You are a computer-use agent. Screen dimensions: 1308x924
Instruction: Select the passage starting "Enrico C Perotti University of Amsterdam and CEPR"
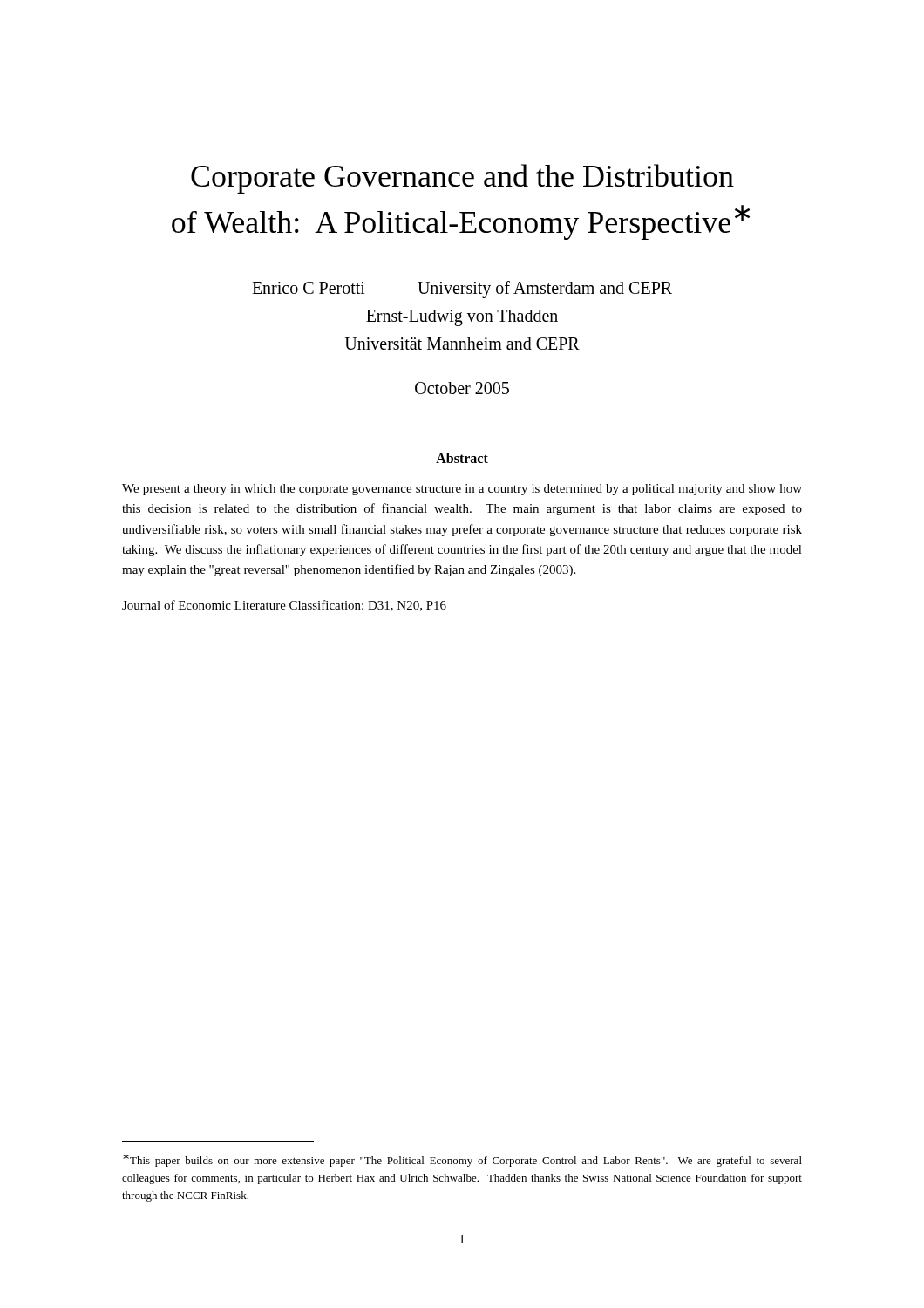click(462, 316)
